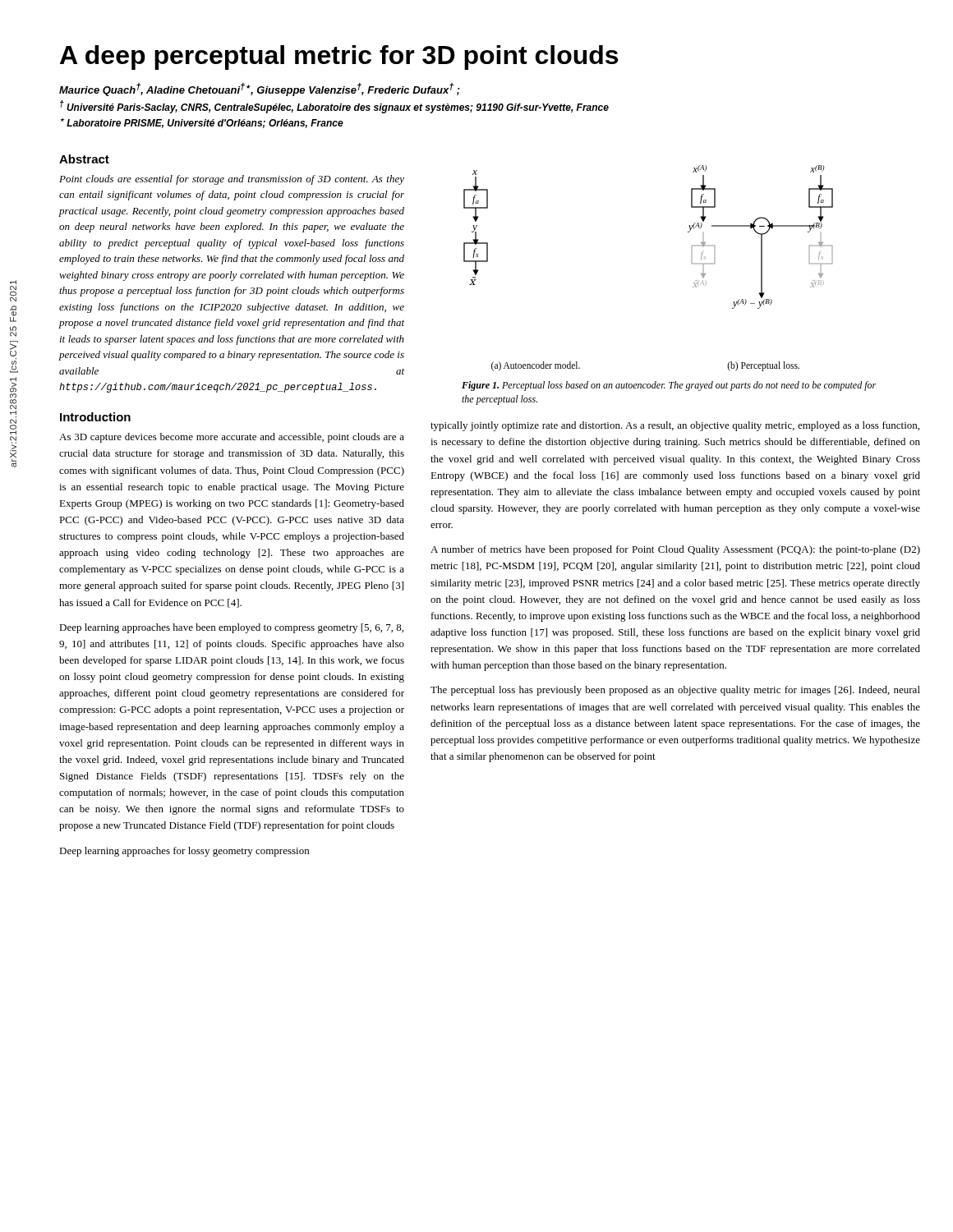
Task: Navigate to the passage starting "A deep perceptual metric for"
Action: click(x=490, y=55)
